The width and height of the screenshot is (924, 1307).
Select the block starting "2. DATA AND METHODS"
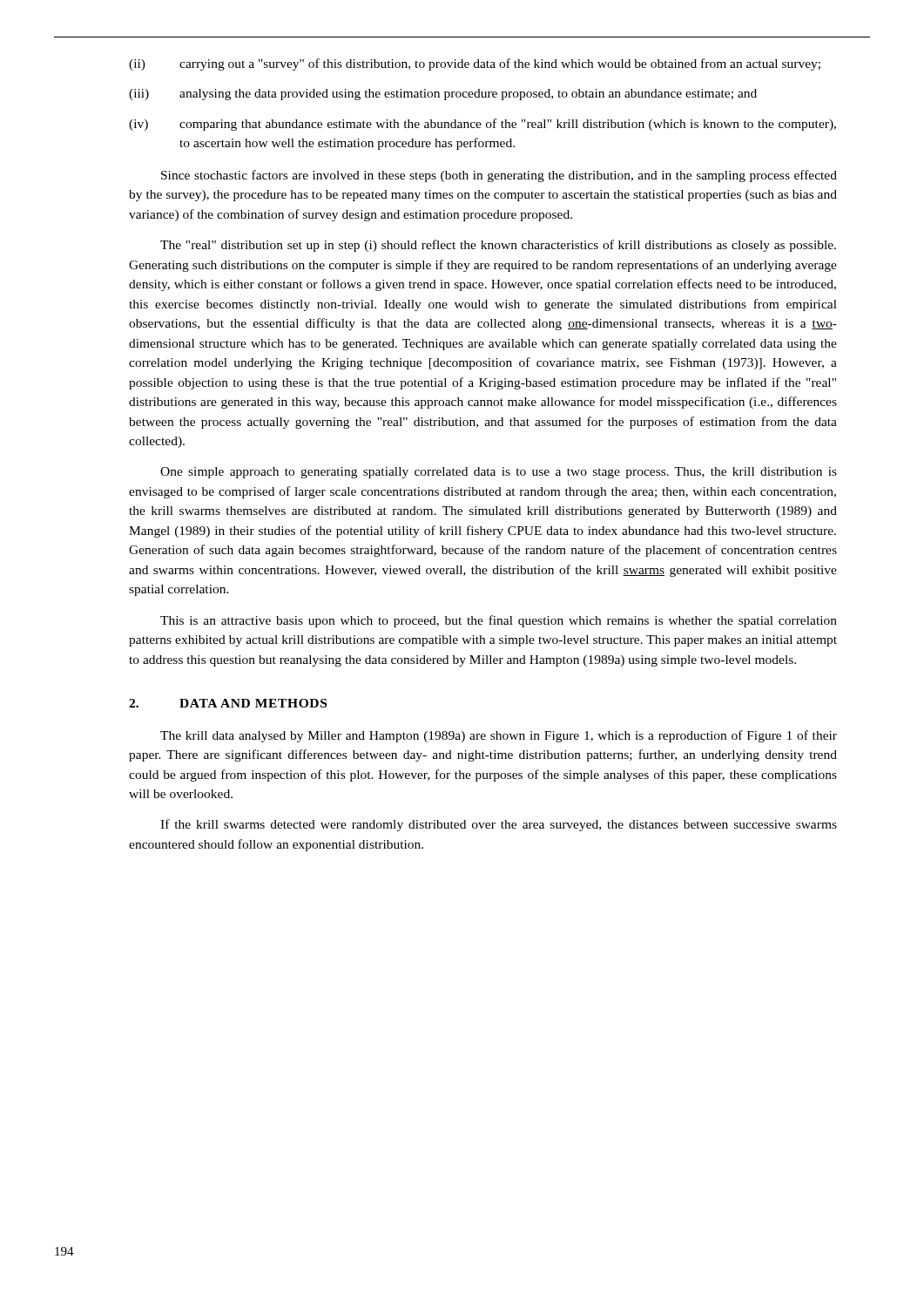tap(228, 703)
